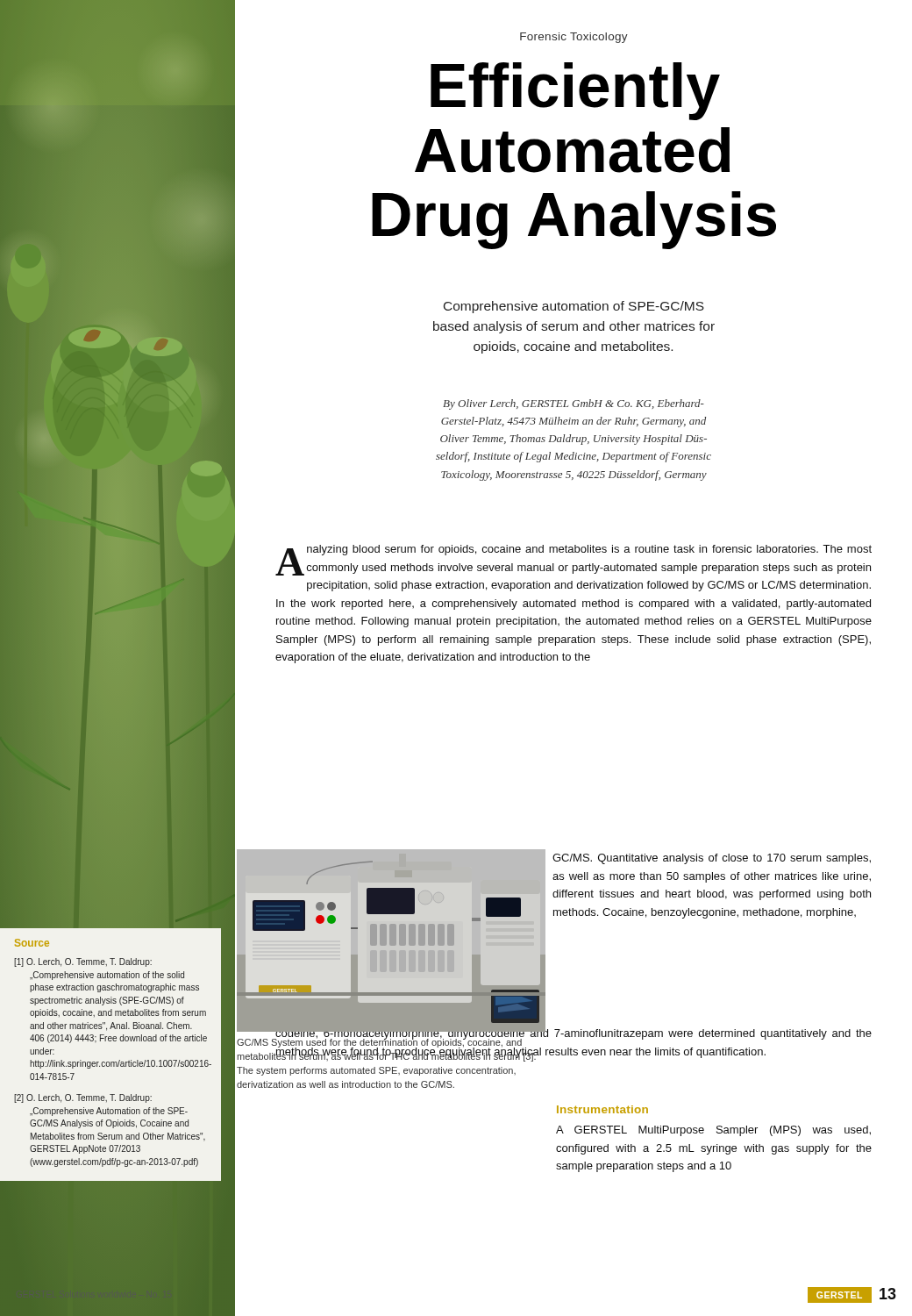The height and width of the screenshot is (1316, 912).
Task: Point to the caption beginning "GC/MS System used for the"
Action: pyautogui.click(x=387, y=1063)
